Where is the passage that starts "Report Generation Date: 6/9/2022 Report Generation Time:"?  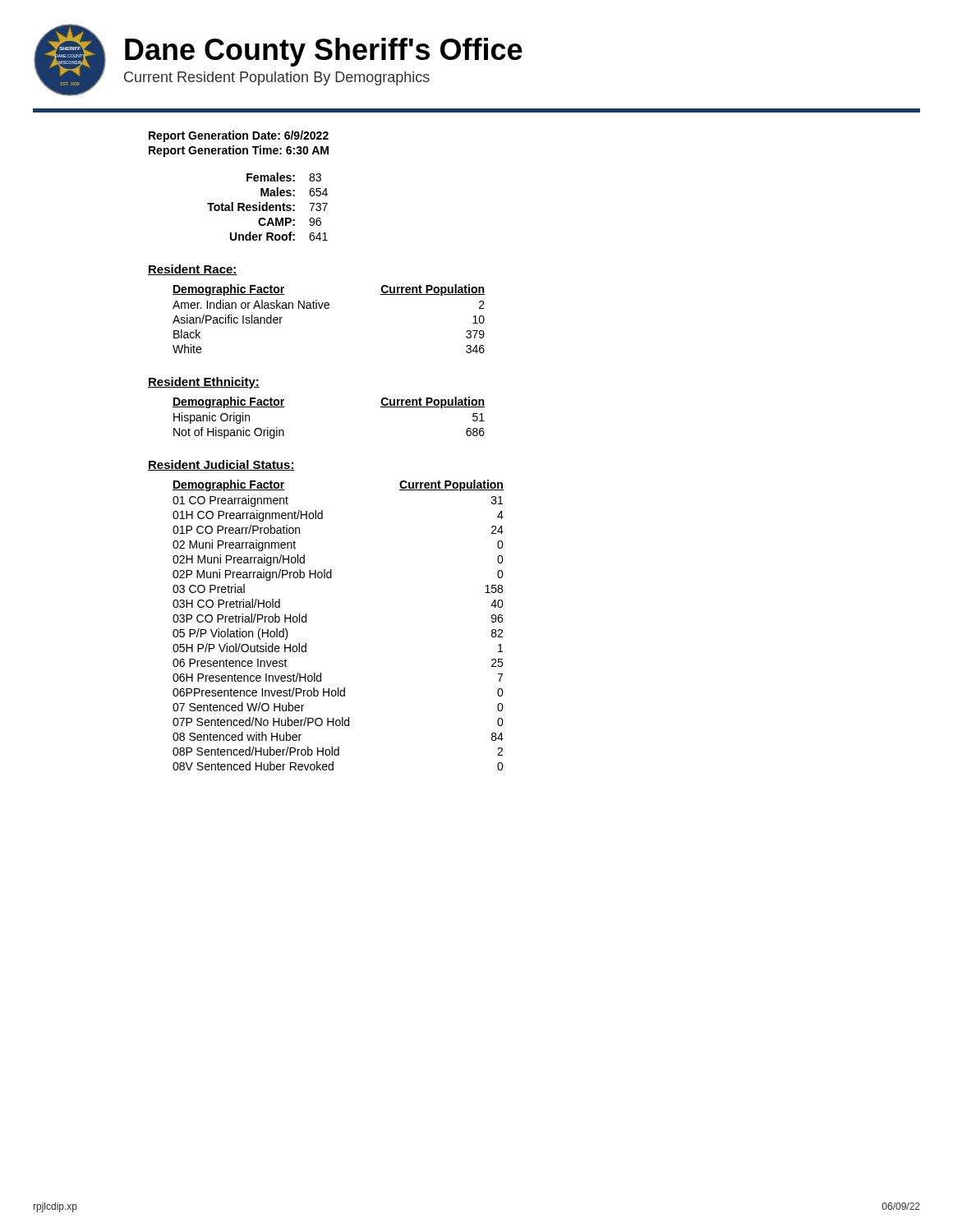point(239,136)
